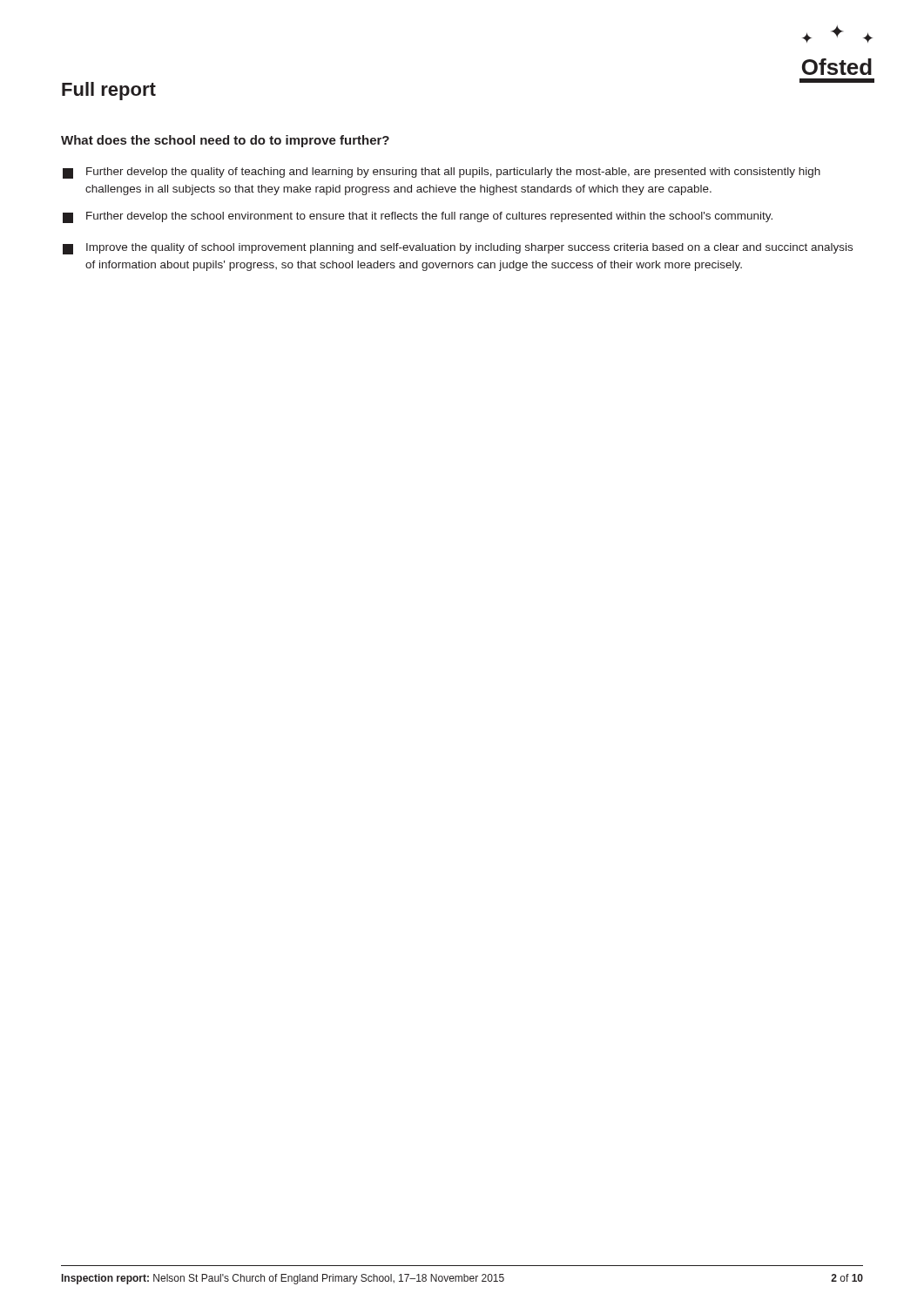Click on the block starting "Full report"
Image resolution: width=924 pixels, height=1307 pixels.
(108, 89)
